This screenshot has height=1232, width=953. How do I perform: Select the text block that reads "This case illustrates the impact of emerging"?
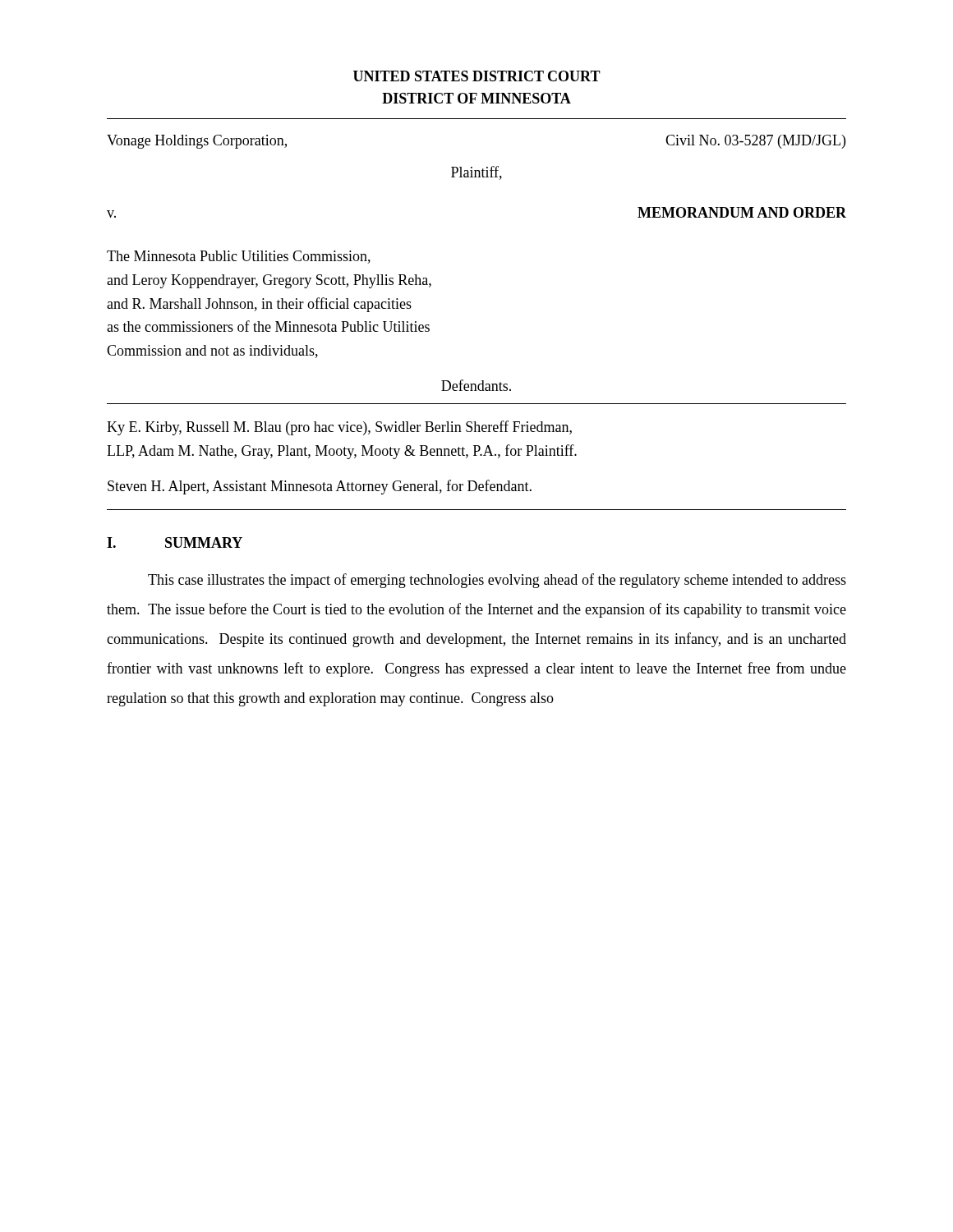click(476, 639)
